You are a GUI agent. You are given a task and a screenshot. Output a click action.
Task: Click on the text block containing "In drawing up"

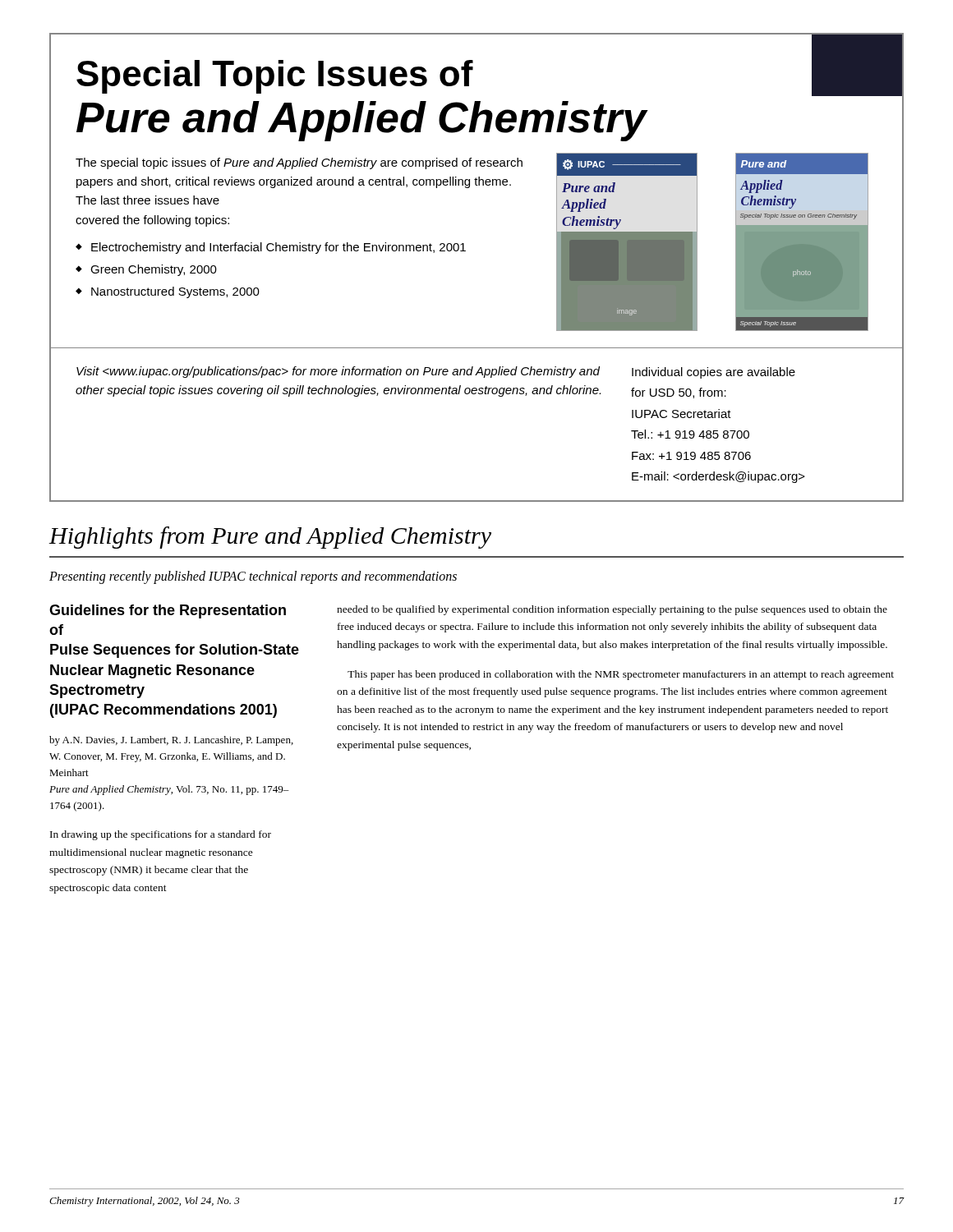[x=160, y=861]
